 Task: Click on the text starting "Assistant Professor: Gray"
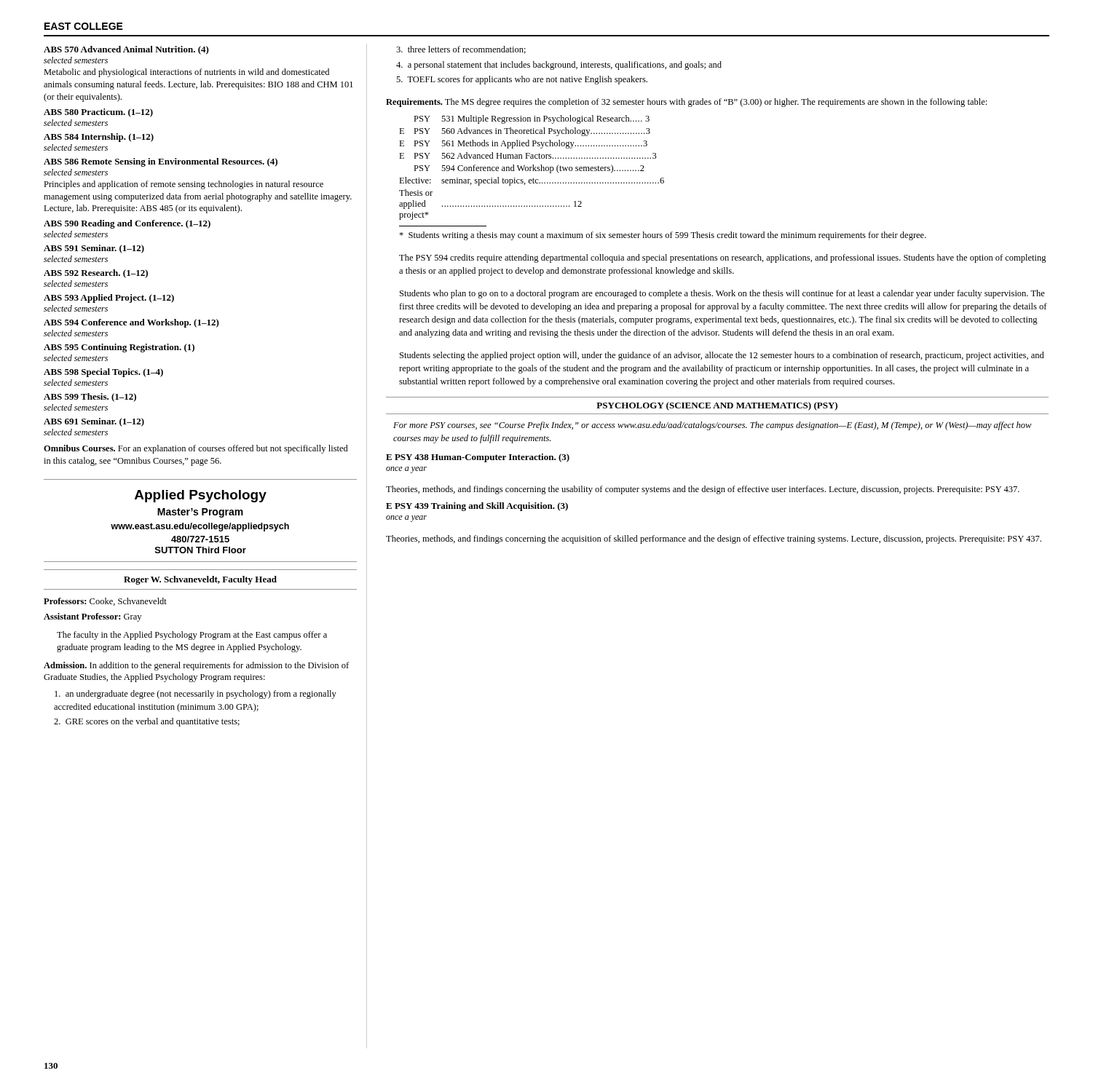tap(92, 617)
